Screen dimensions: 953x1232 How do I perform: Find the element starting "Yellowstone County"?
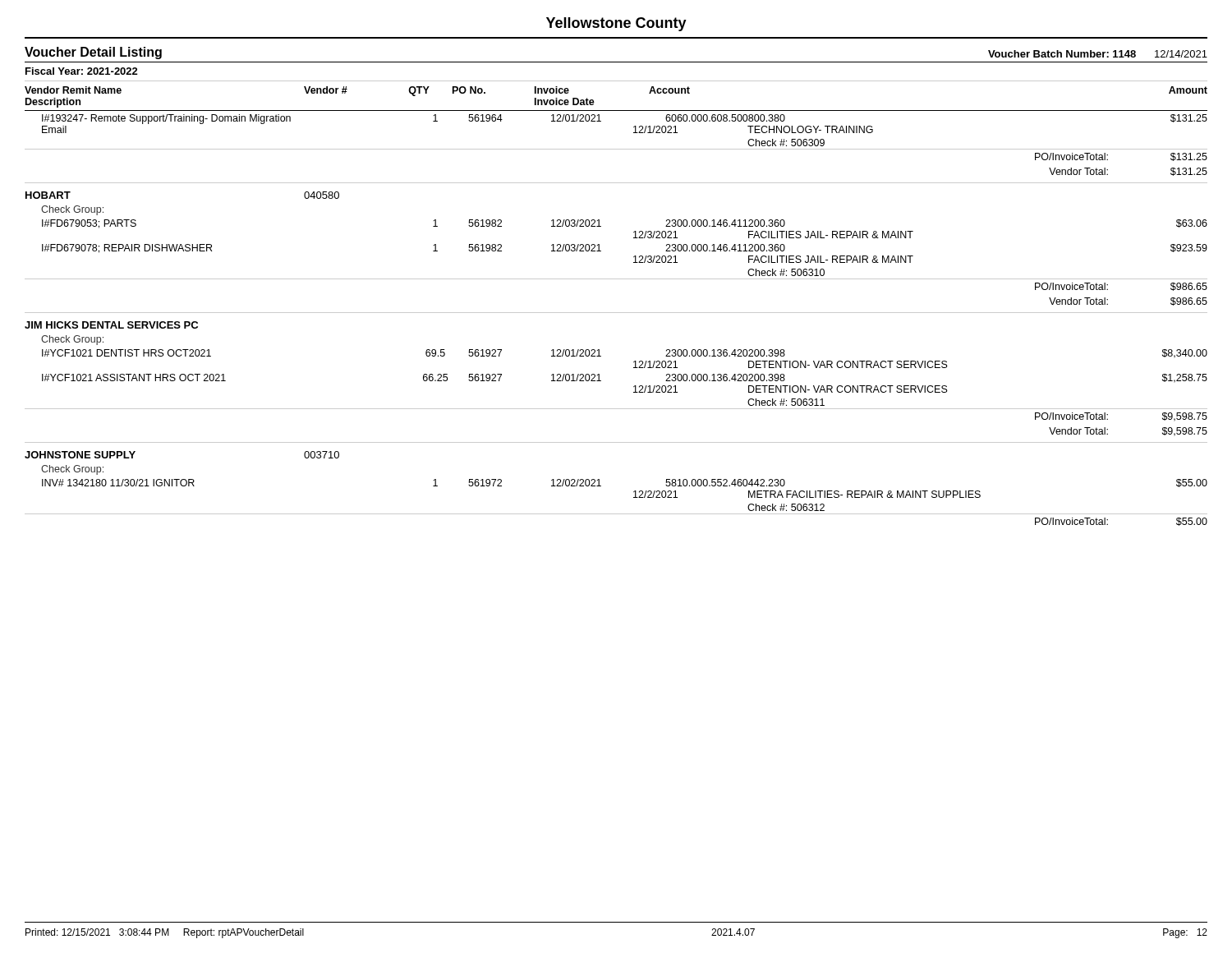coord(616,23)
